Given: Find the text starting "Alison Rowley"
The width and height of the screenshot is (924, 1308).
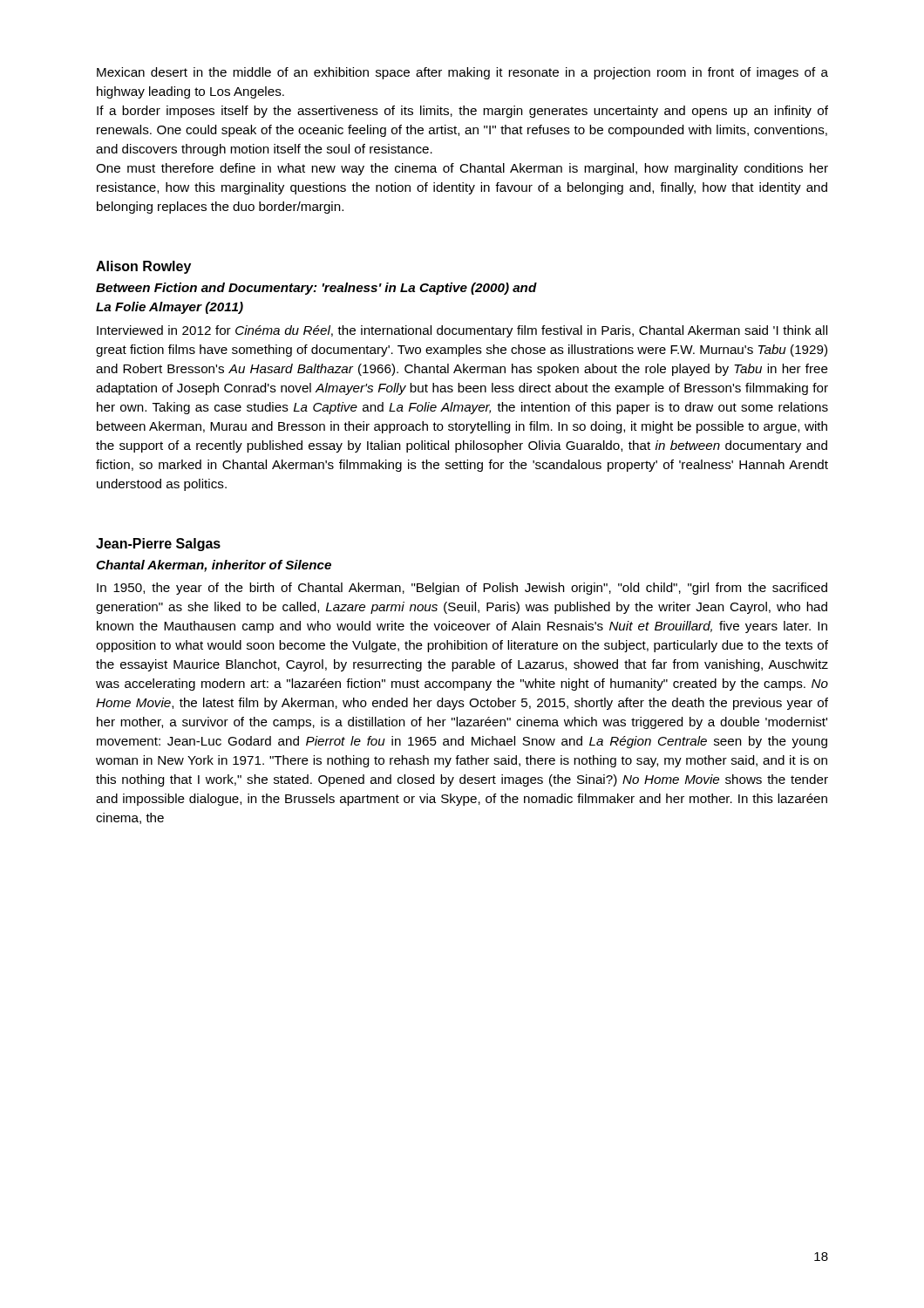Looking at the screenshot, I should (144, 267).
